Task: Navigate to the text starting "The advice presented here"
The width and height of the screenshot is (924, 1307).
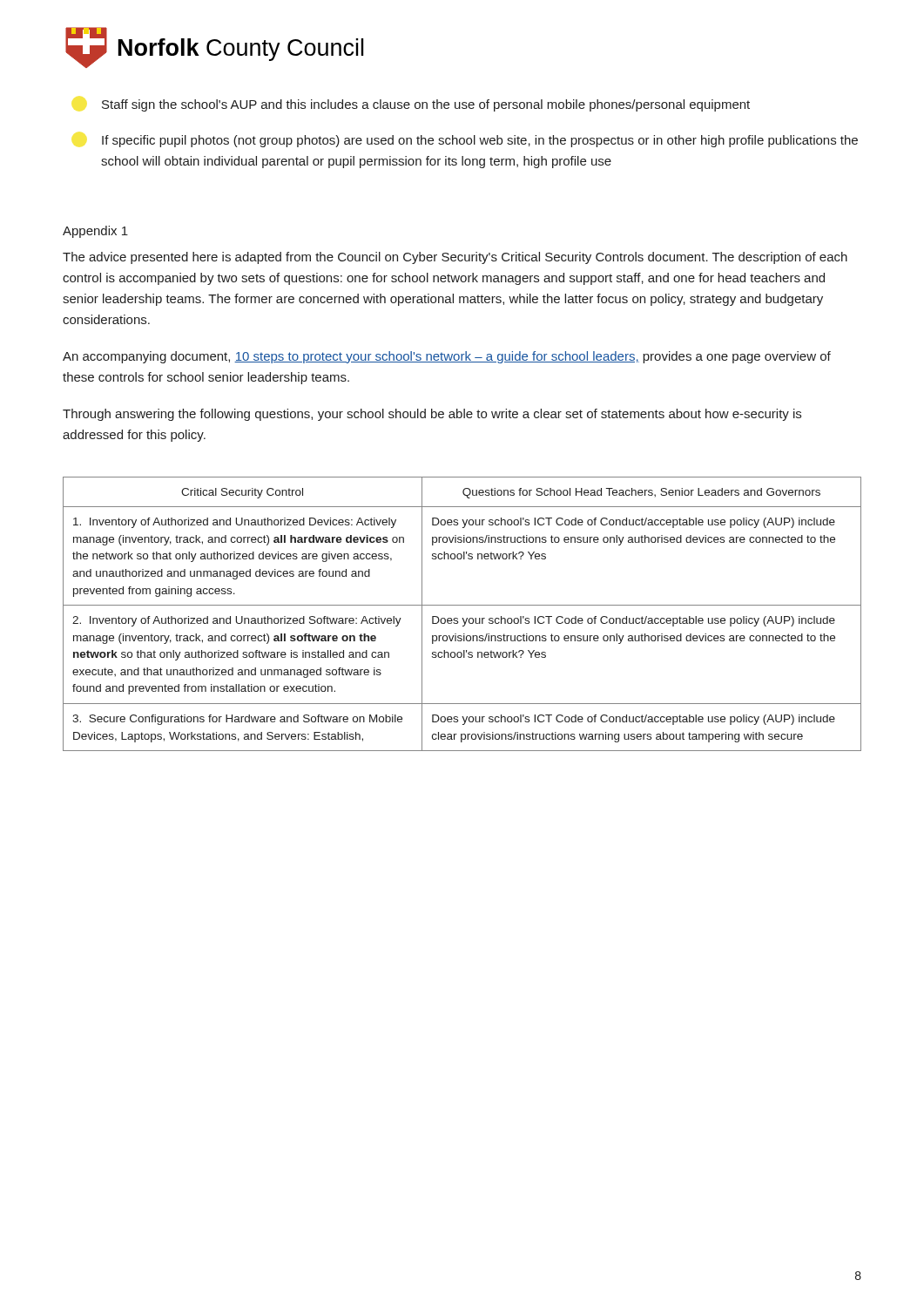Action: 455,288
